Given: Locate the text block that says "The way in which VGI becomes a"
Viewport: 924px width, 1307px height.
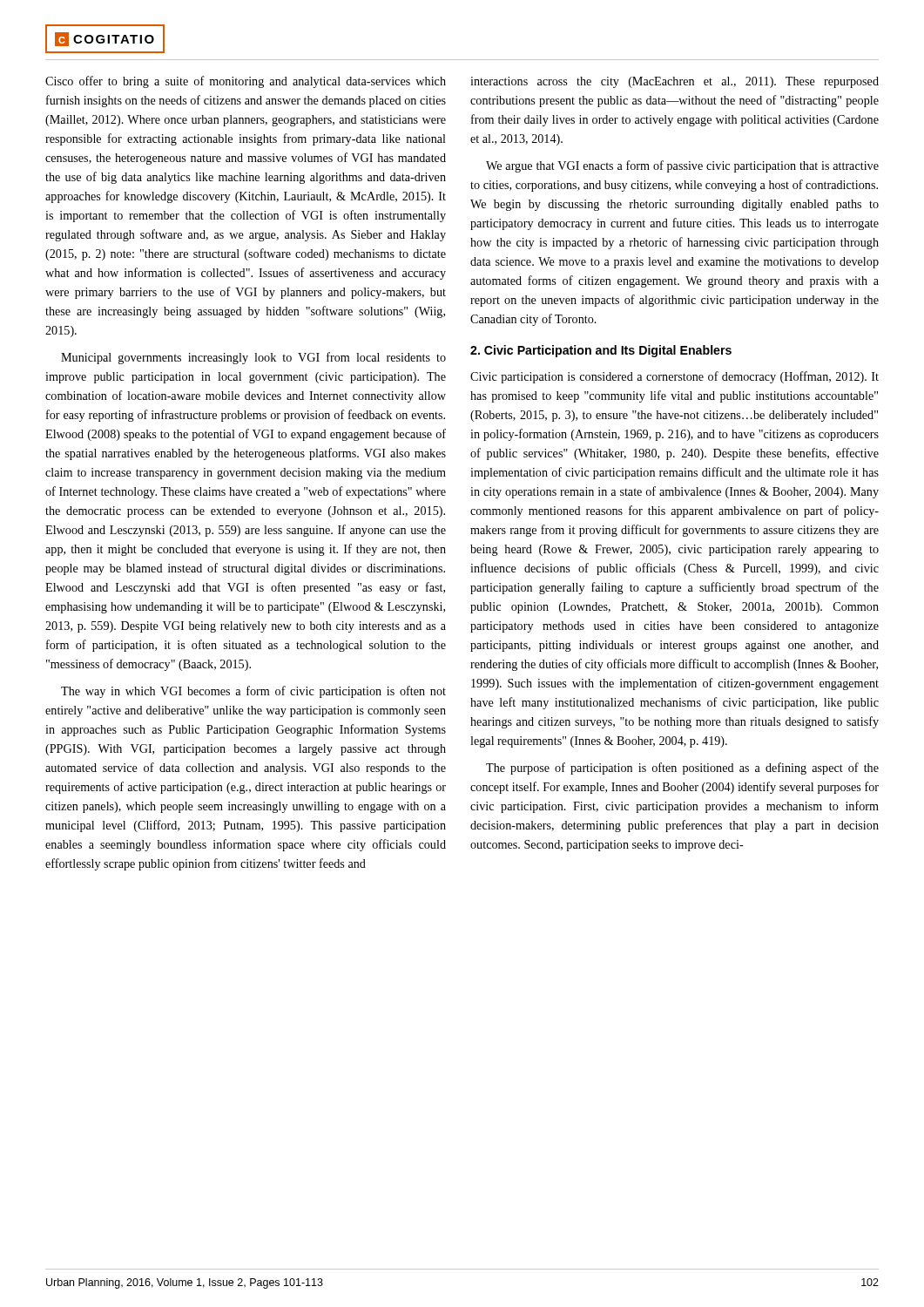Looking at the screenshot, I should click(246, 777).
